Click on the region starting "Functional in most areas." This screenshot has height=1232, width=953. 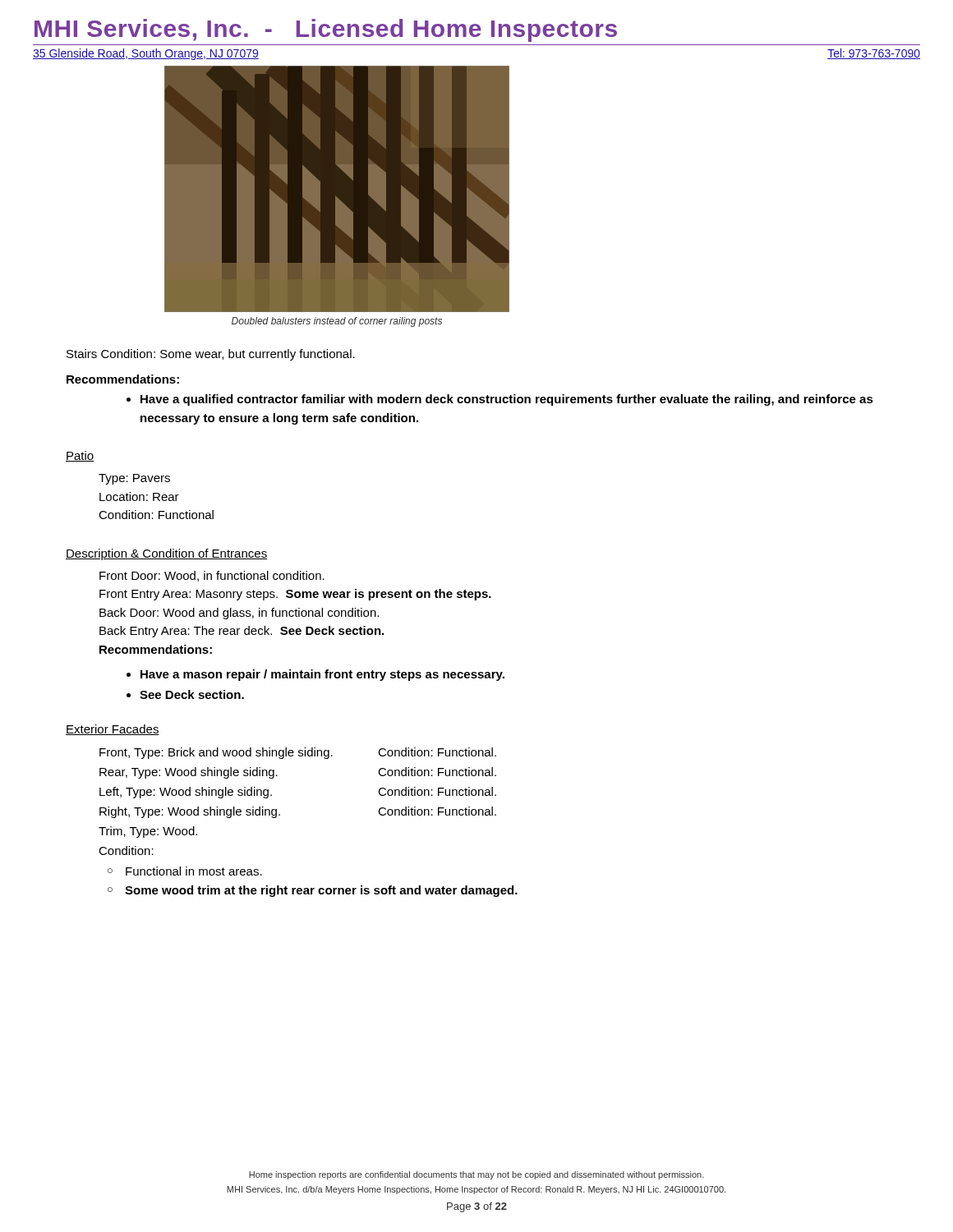click(194, 871)
